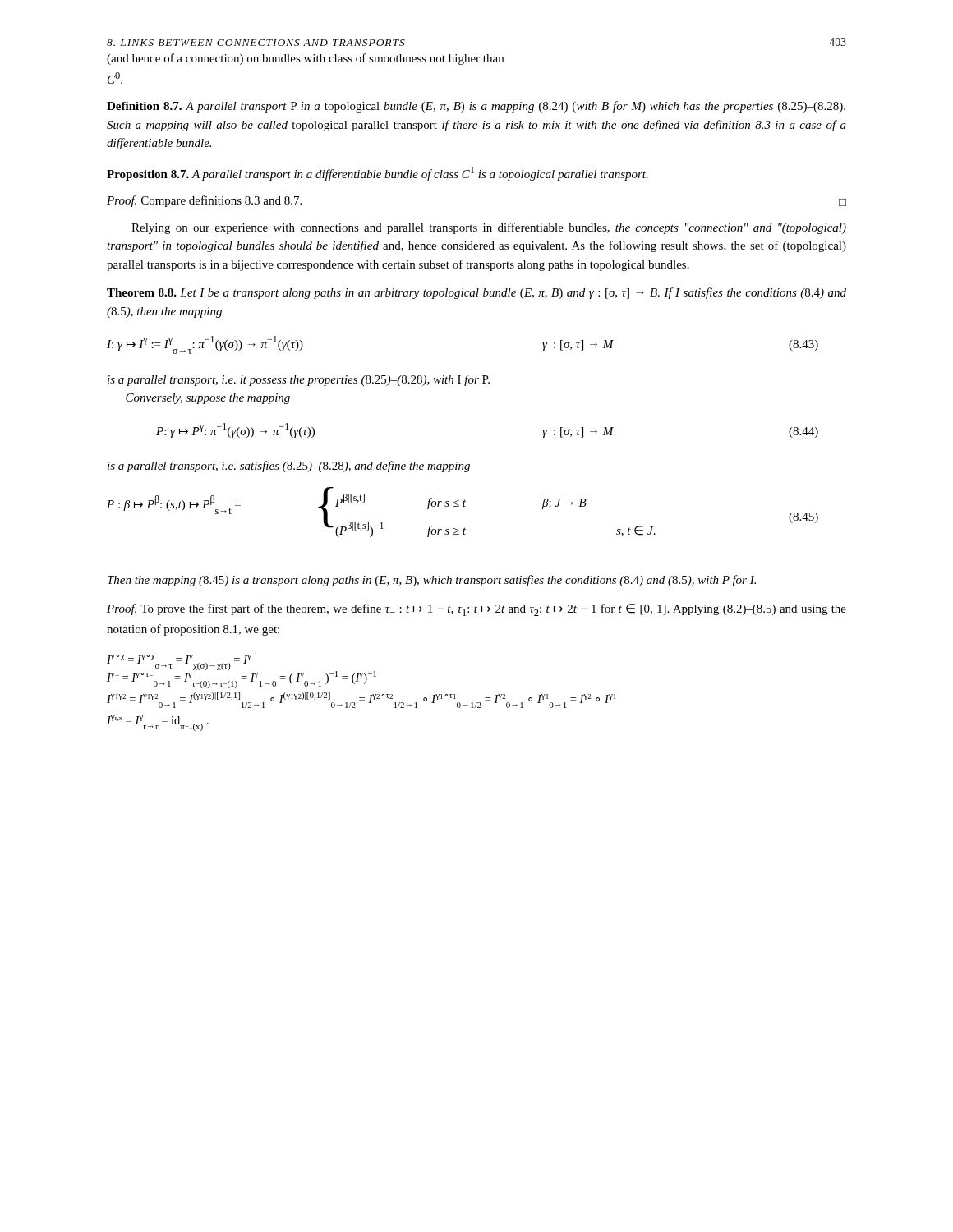Screen dimensions: 1232x953
Task: Locate the block starting "Then the mapping (8.45)"
Action: (476, 580)
